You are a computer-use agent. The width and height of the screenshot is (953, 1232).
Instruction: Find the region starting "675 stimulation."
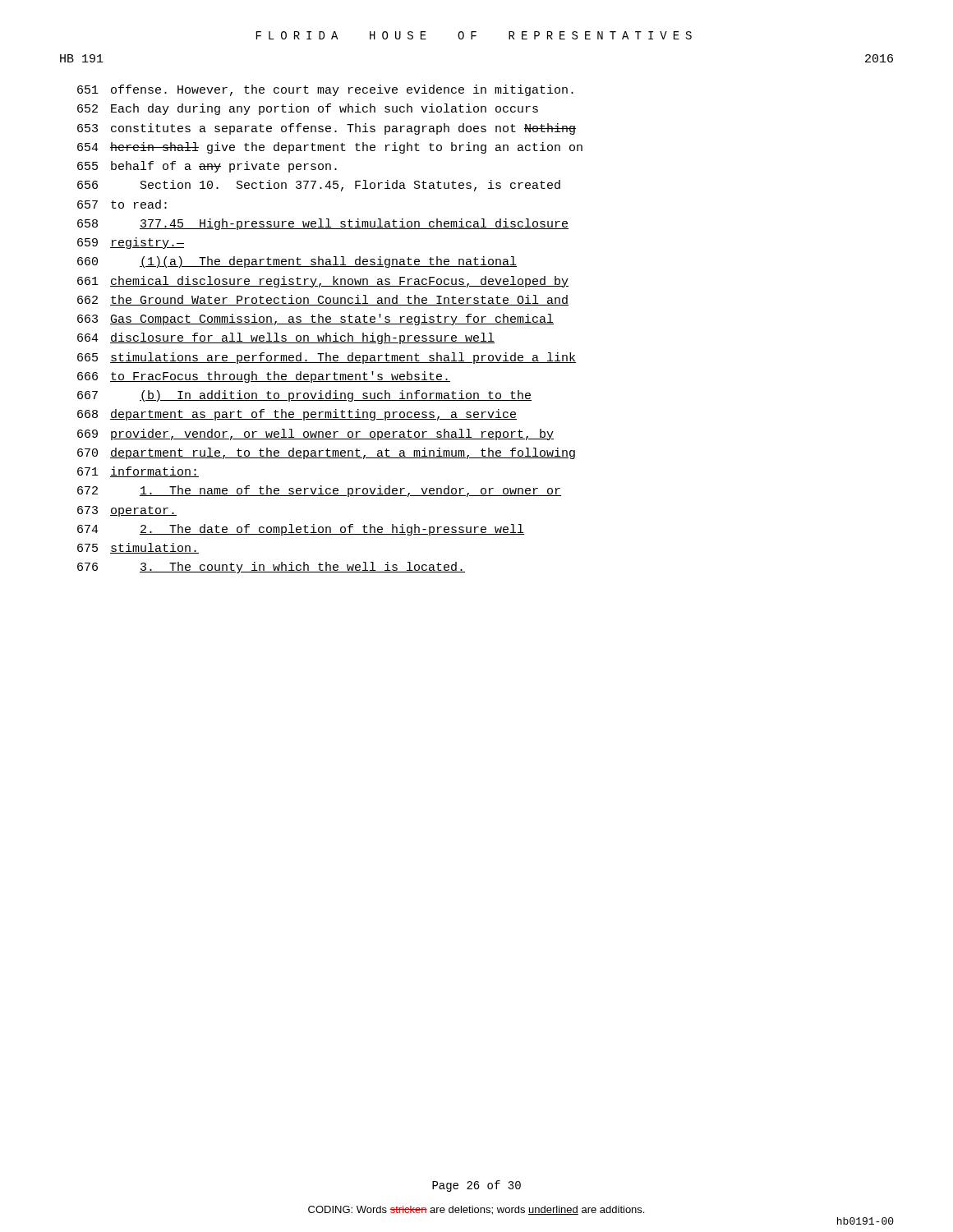[138, 548]
